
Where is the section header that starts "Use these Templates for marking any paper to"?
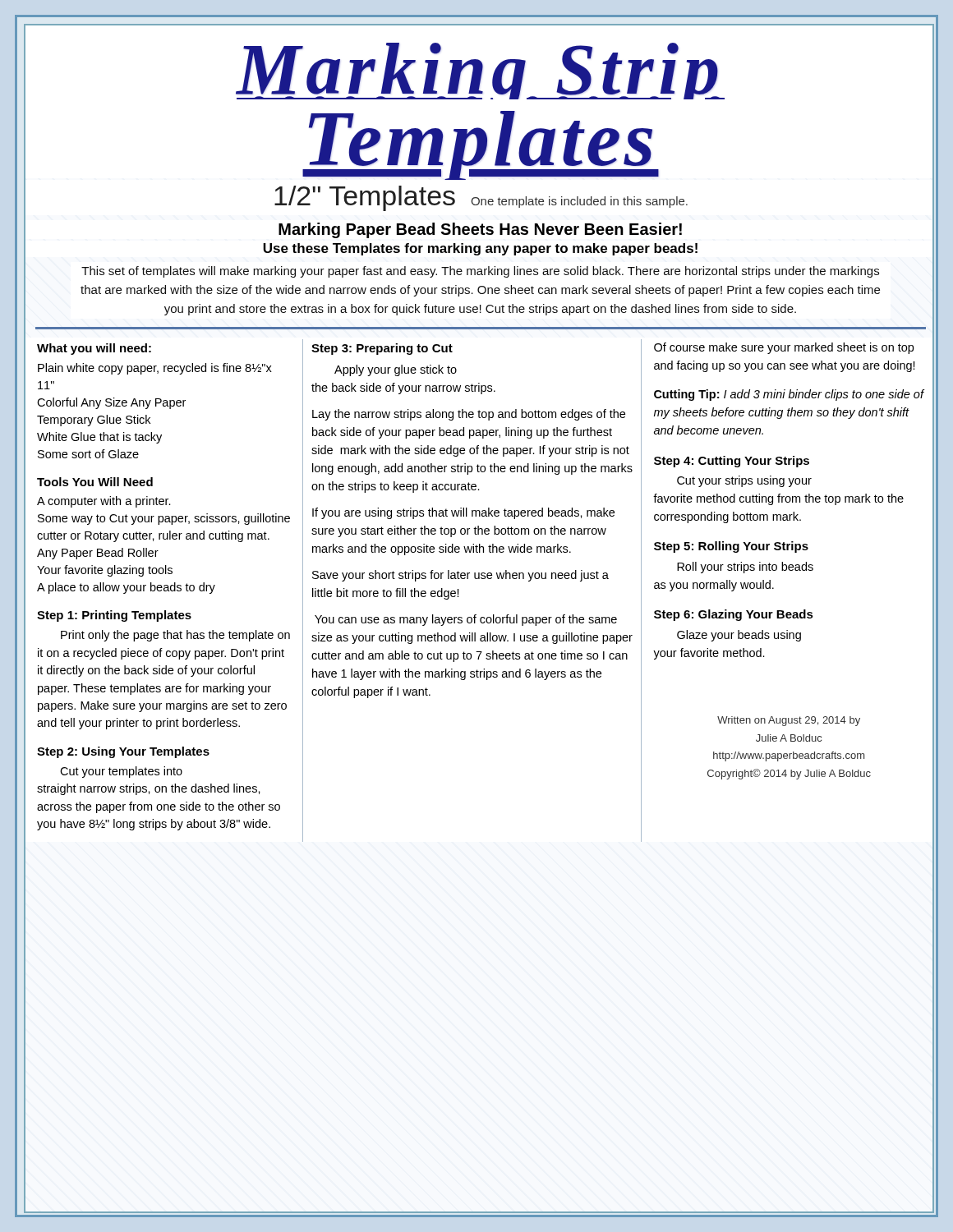pyautogui.click(x=481, y=249)
